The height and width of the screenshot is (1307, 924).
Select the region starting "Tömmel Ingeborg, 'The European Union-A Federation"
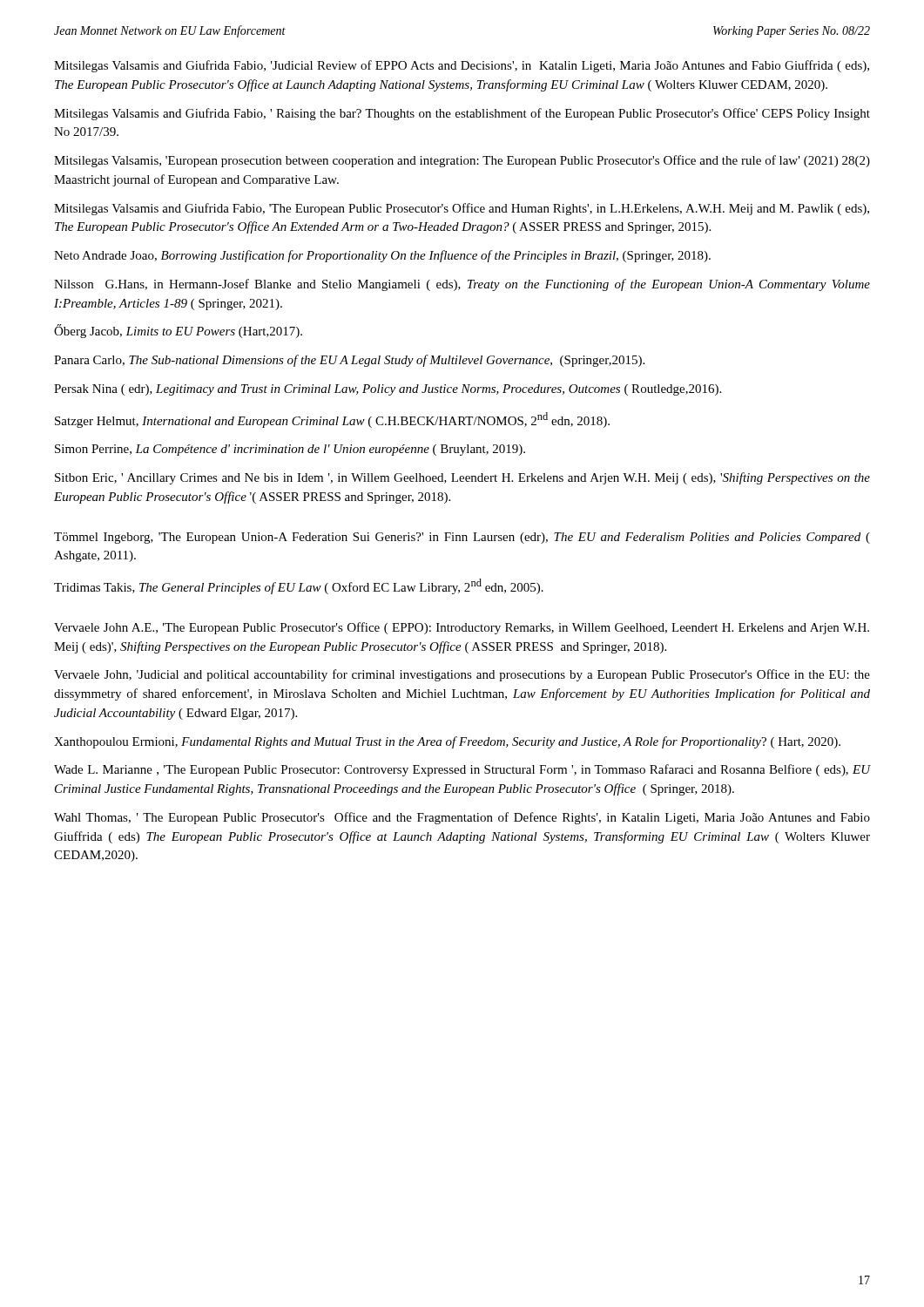(462, 546)
